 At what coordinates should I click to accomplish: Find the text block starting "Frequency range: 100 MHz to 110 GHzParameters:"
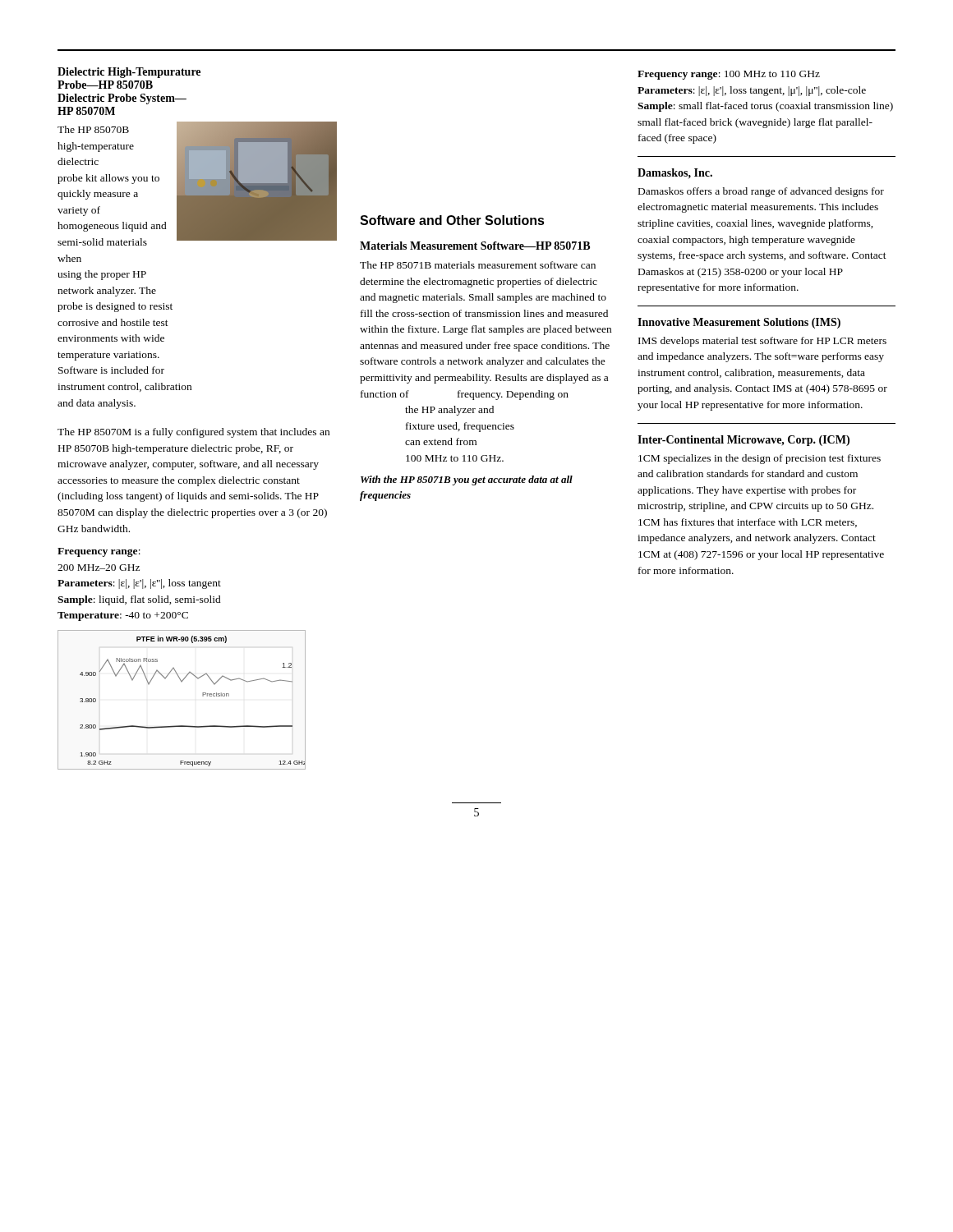[767, 106]
